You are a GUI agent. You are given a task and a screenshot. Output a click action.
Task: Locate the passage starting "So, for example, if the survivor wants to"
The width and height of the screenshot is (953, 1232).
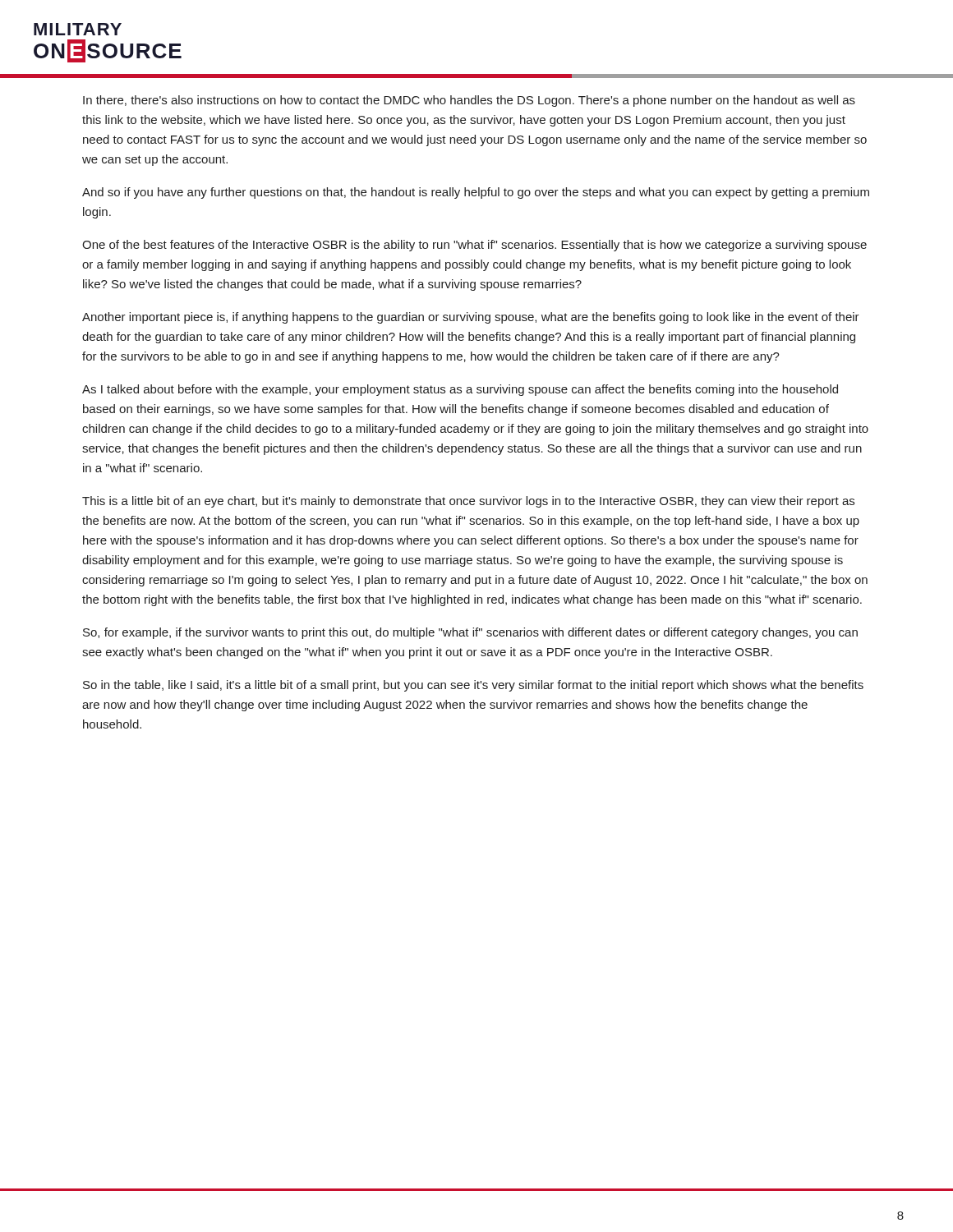476,642
